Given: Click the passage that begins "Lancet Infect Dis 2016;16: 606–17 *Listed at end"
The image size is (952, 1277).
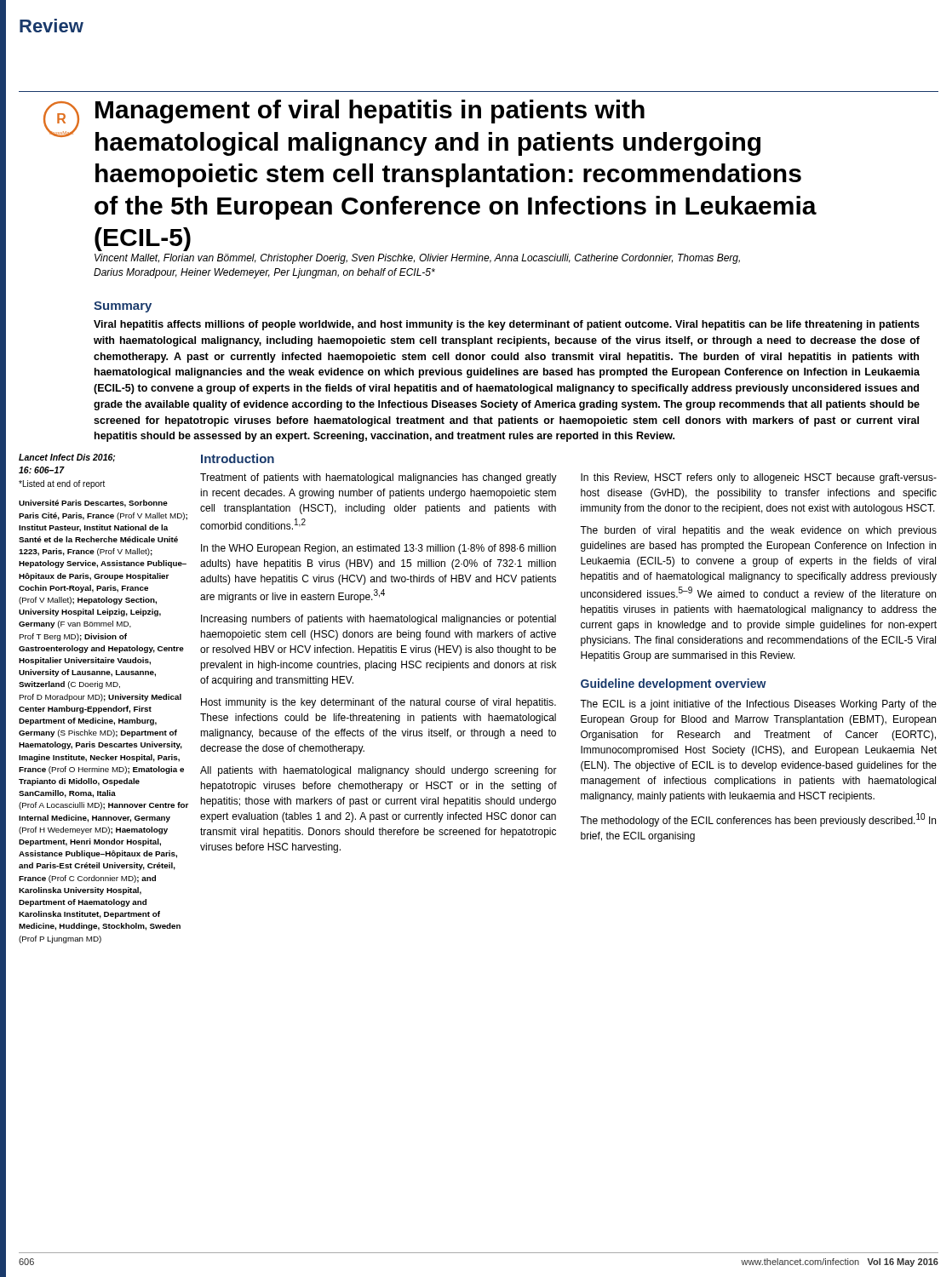Looking at the screenshot, I should pos(104,698).
